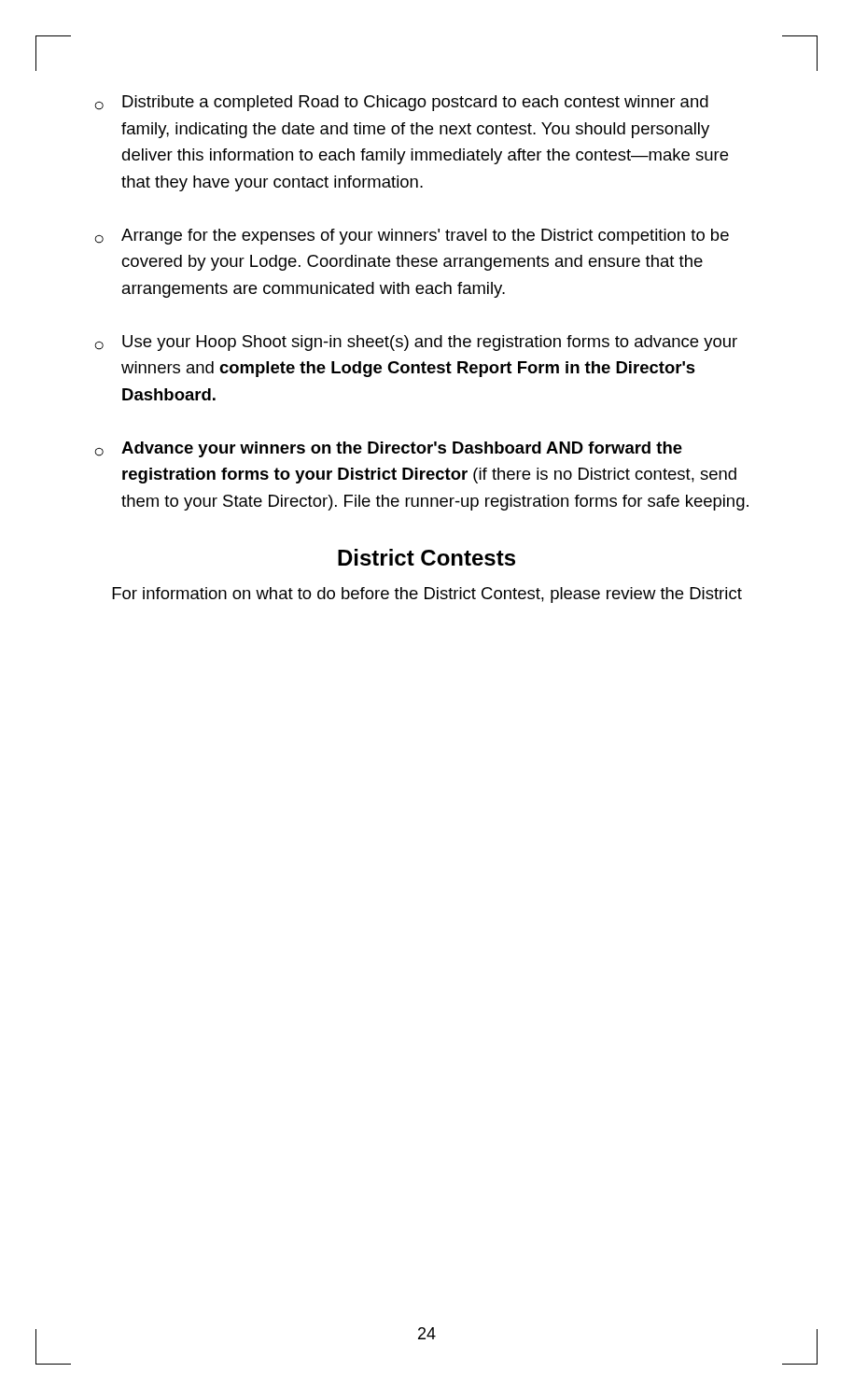Click the passage that begins "For information on"
Viewport: 853px width, 1400px height.
[426, 593]
